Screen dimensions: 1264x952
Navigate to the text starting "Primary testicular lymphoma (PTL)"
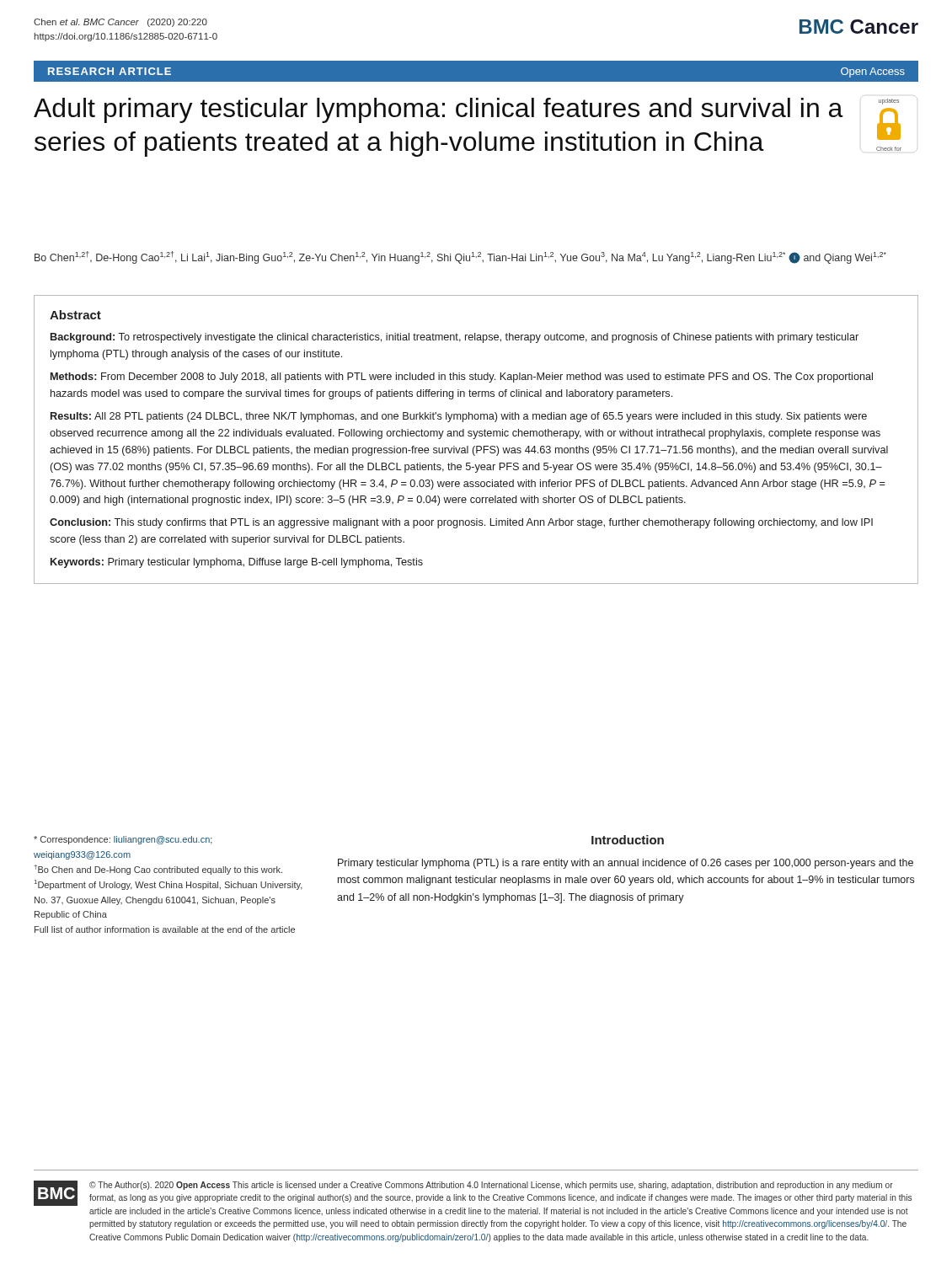tap(626, 880)
